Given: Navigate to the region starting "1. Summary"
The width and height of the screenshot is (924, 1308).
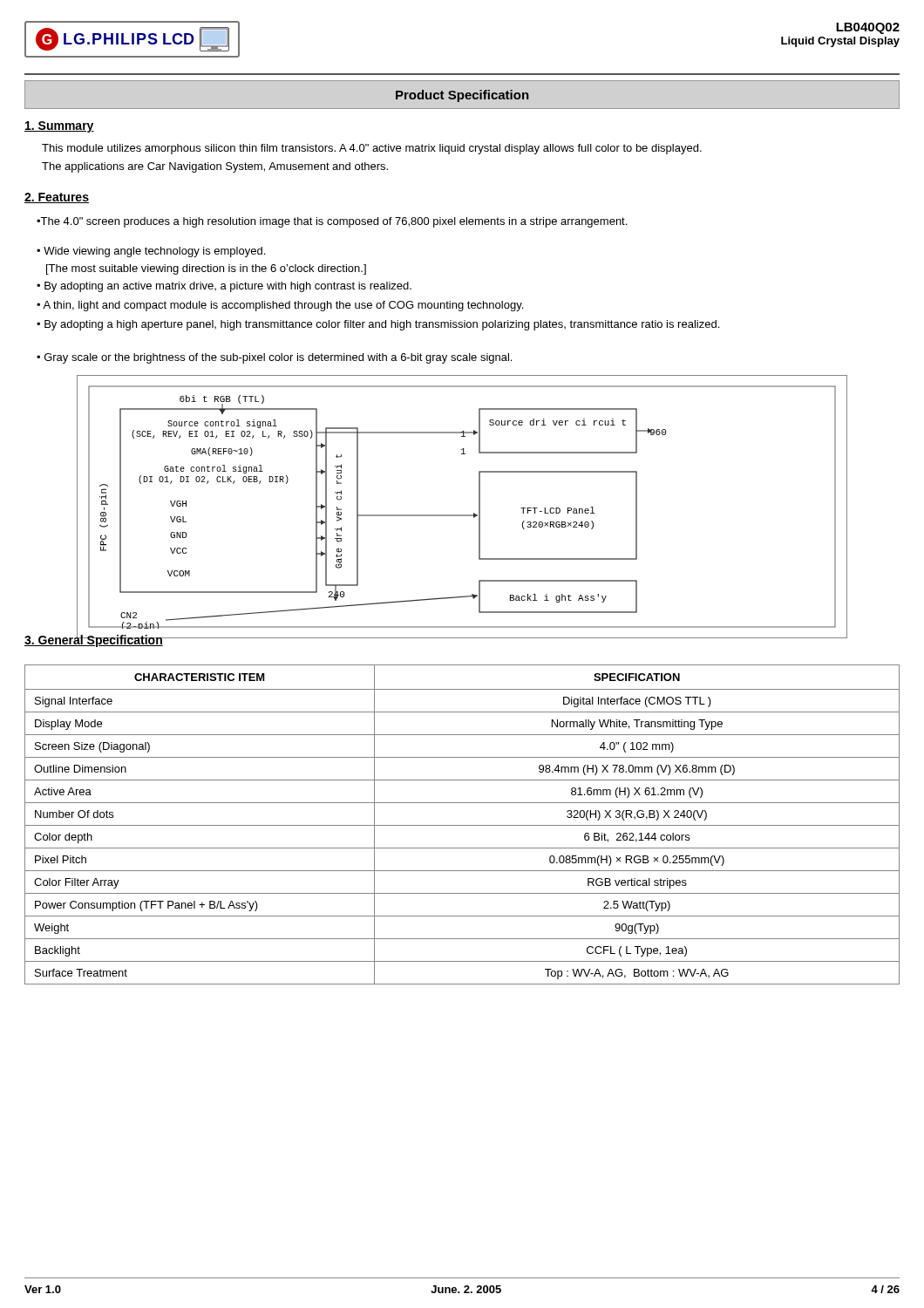Looking at the screenshot, I should (x=59, y=126).
